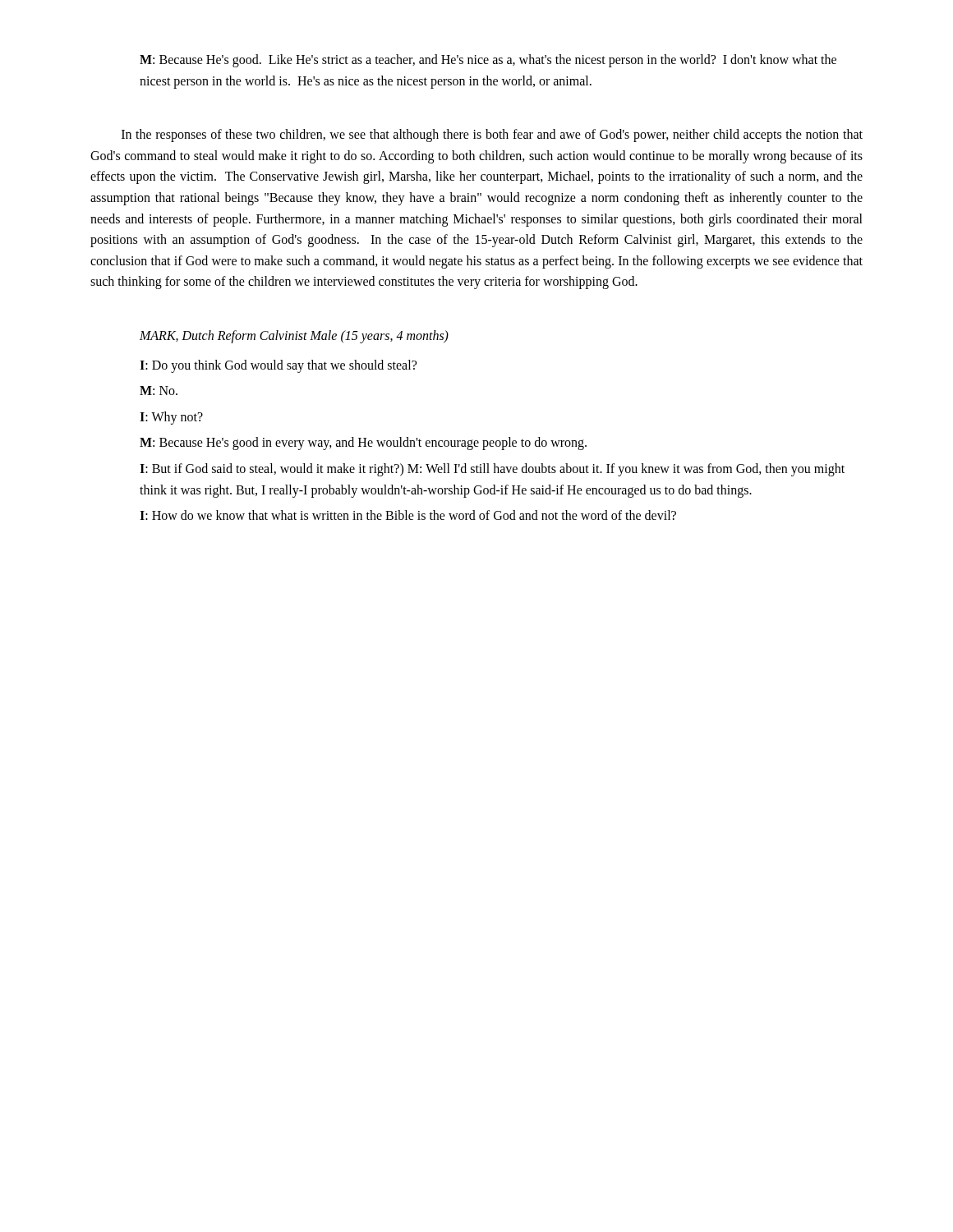This screenshot has width=953, height=1232.
Task: Find the text block that reads "I: But if God said"
Action: click(501, 479)
